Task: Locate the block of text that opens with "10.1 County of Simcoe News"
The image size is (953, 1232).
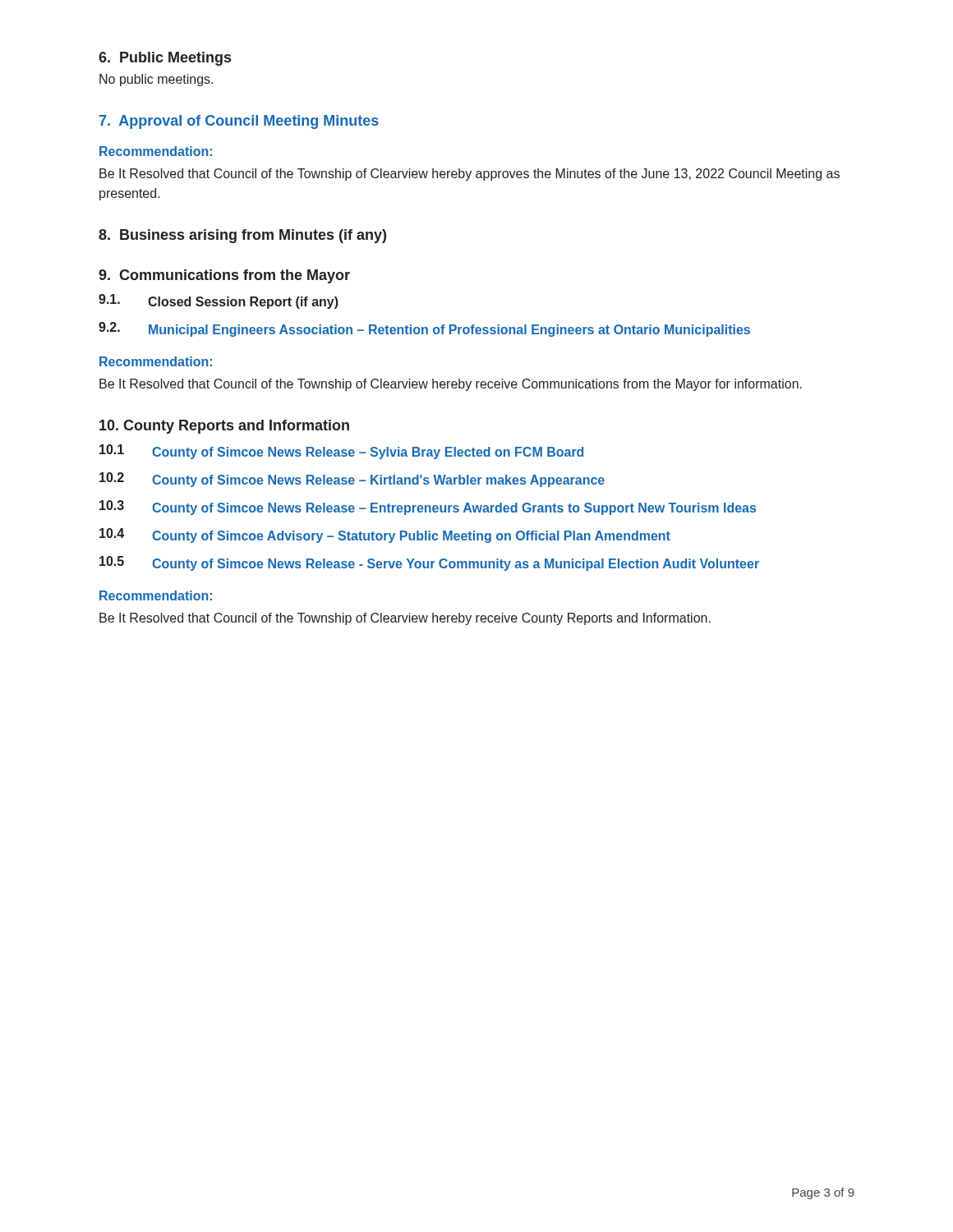Action: (342, 453)
